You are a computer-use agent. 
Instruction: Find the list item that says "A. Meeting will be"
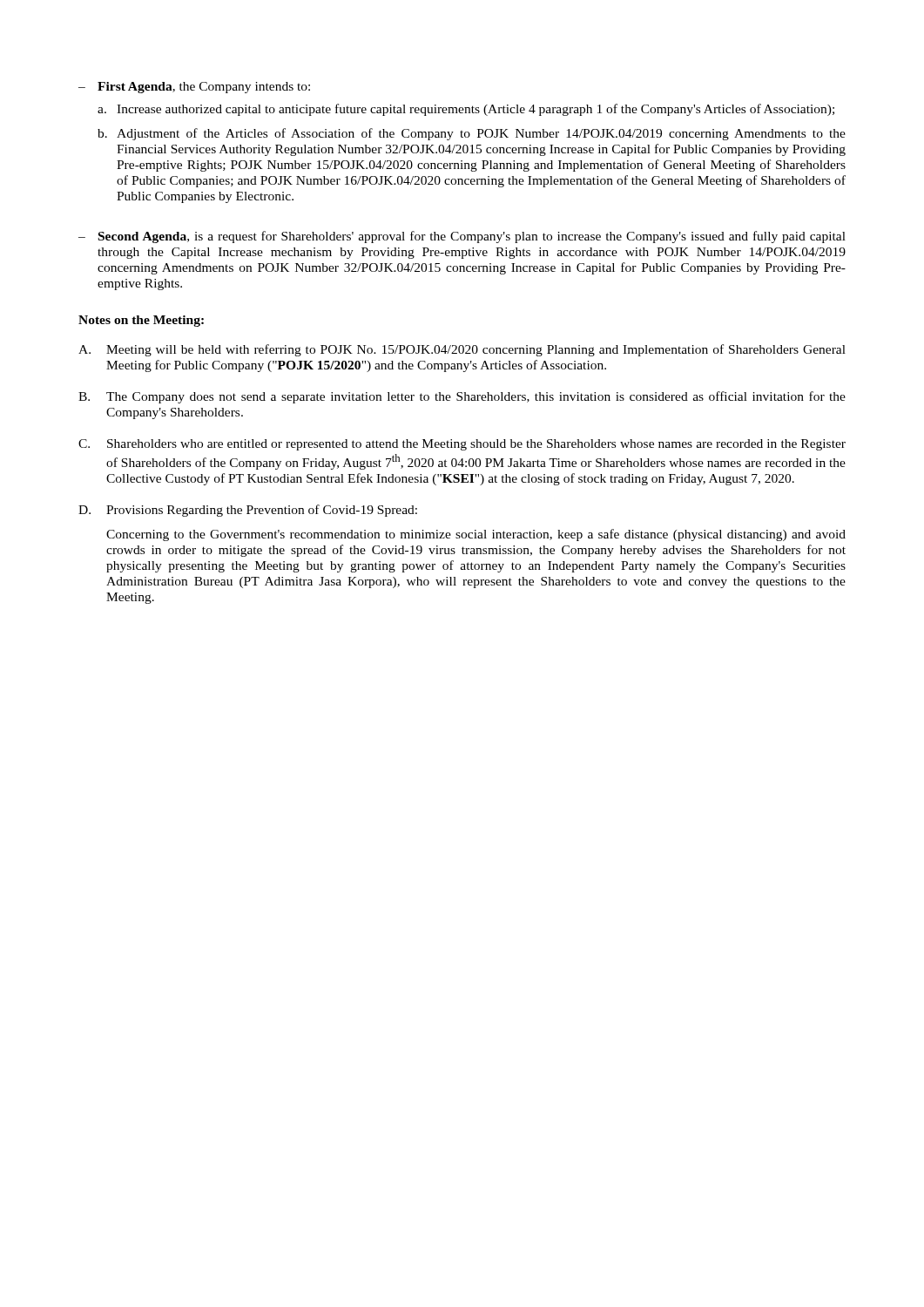(462, 357)
